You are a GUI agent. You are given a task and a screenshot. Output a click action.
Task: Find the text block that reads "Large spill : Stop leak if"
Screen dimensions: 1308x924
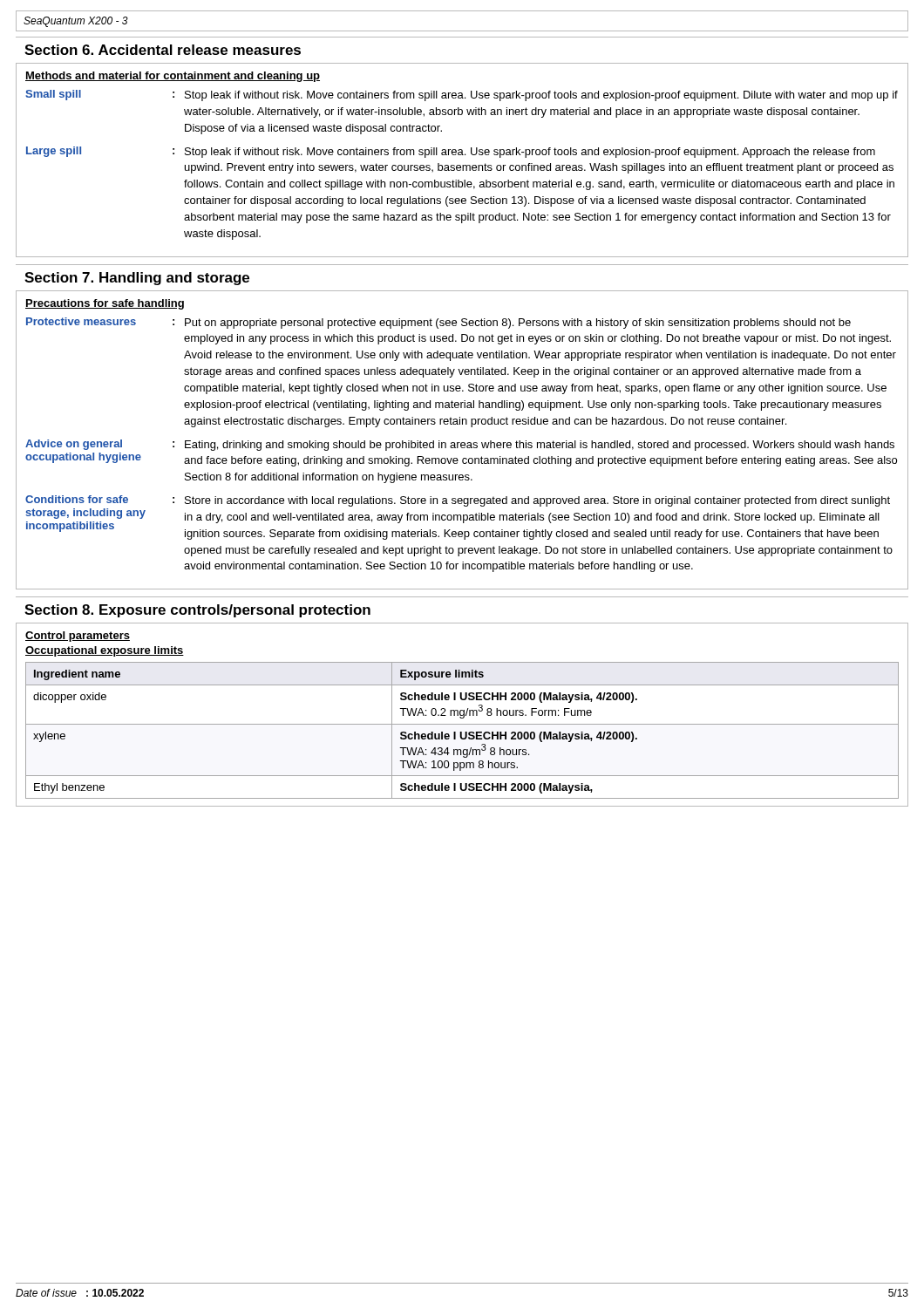[x=462, y=193]
